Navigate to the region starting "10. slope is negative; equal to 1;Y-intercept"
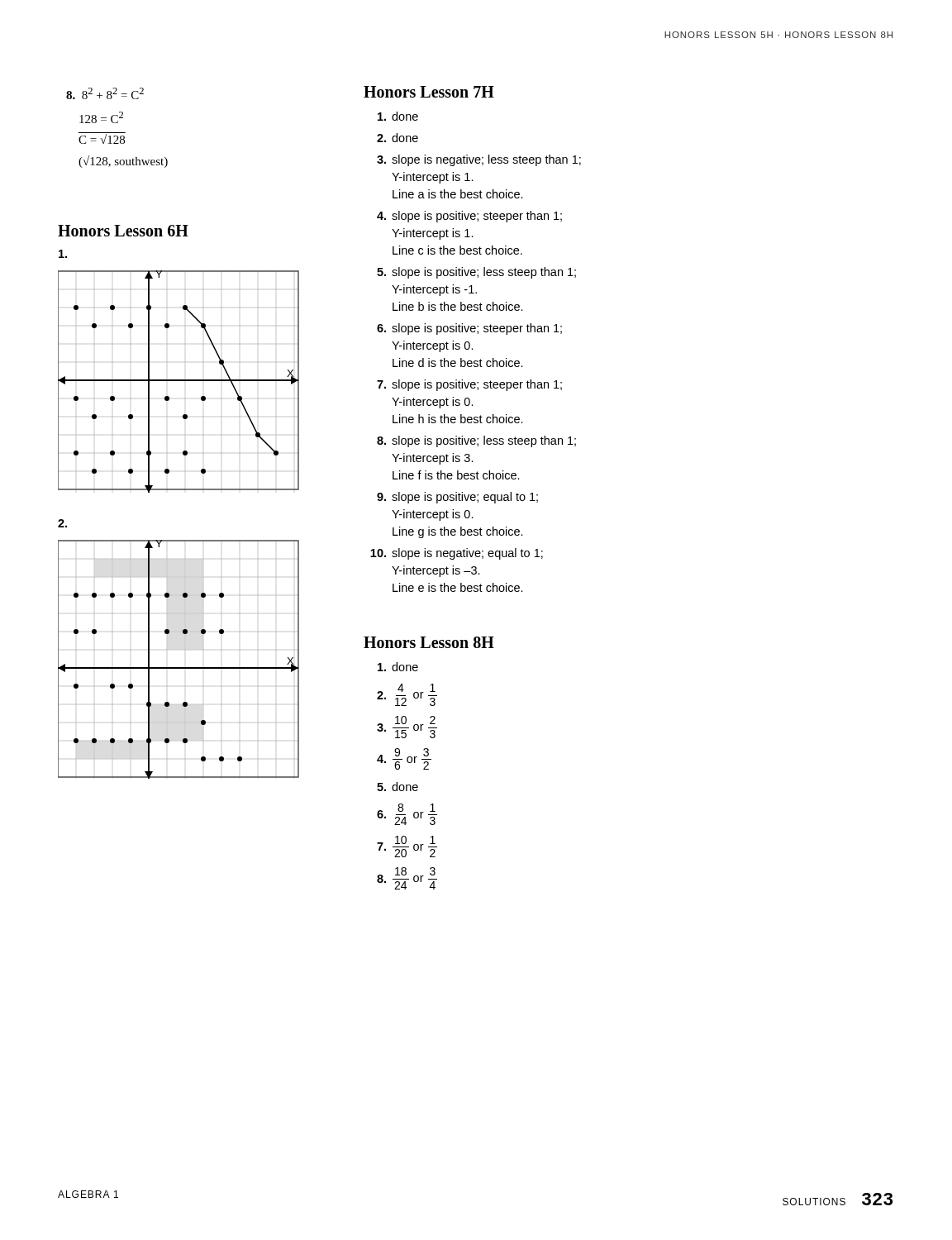This screenshot has width=952, height=1240. [457, 554]
